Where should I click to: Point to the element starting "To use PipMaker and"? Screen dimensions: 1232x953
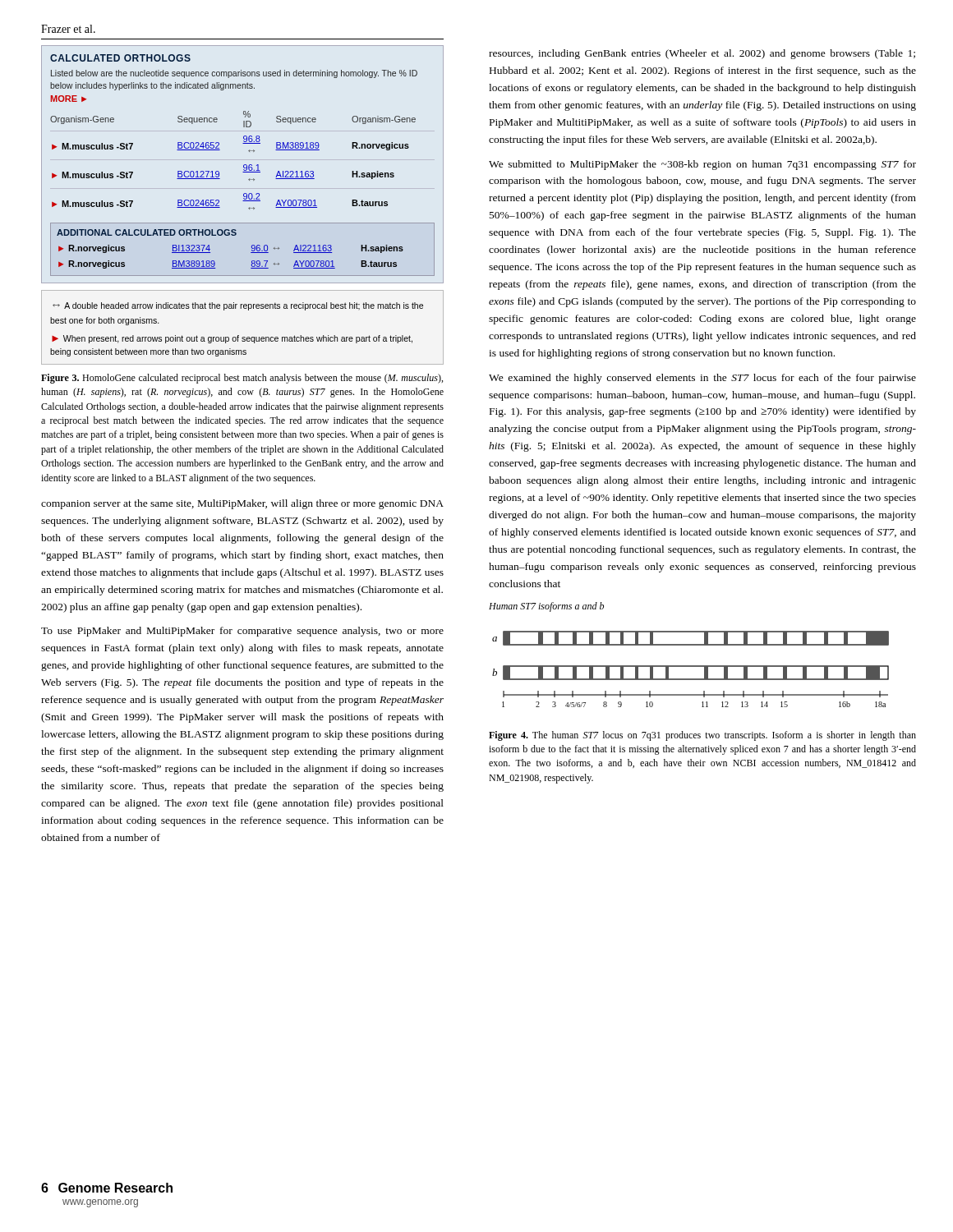coord(242,734)
